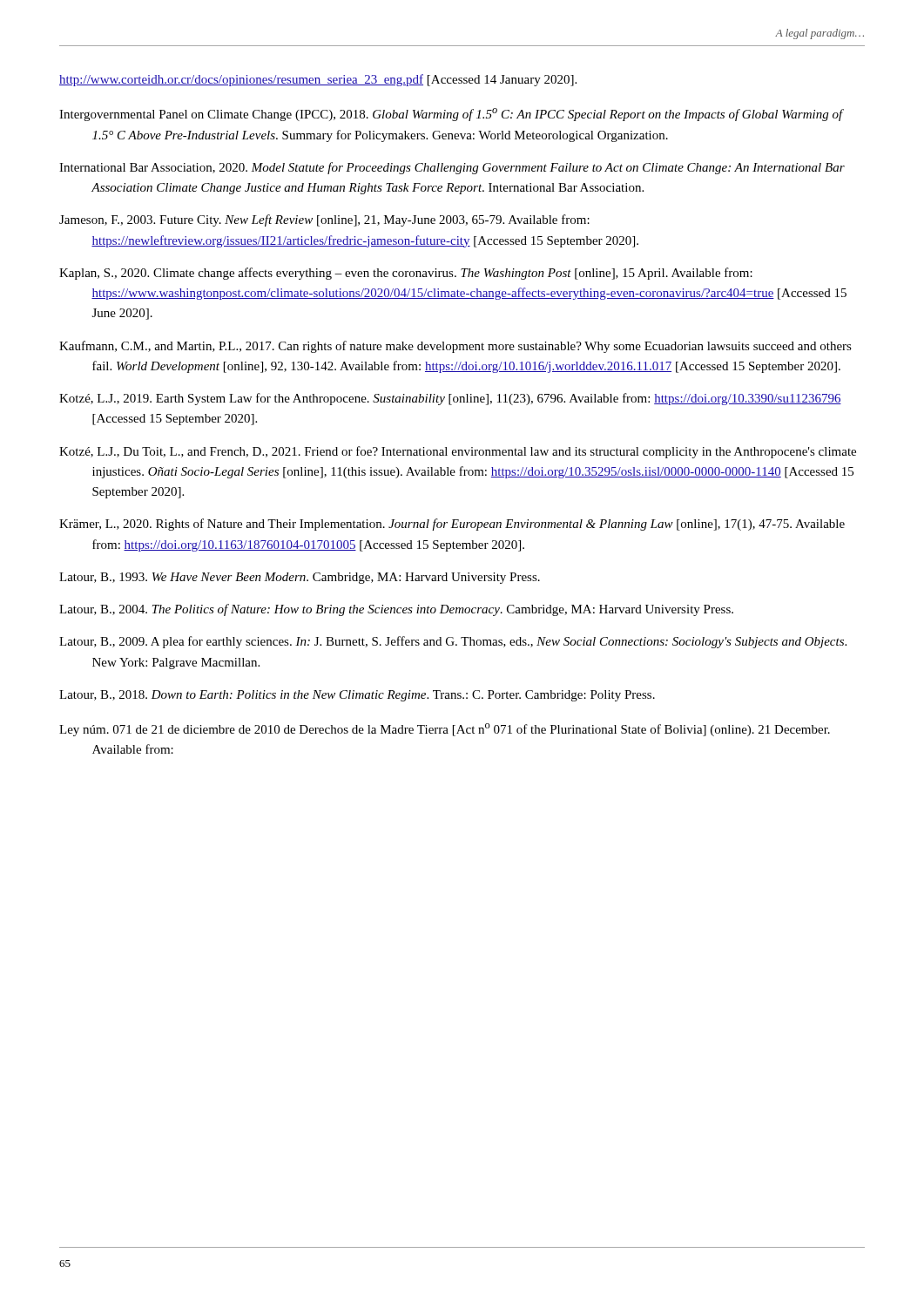This screenshot has width=924, height=1307.
Task: Click the passage that begins "Kaufmann, C.M., and Martin, P.L., 2017. Can"
Action: point(455,356)
